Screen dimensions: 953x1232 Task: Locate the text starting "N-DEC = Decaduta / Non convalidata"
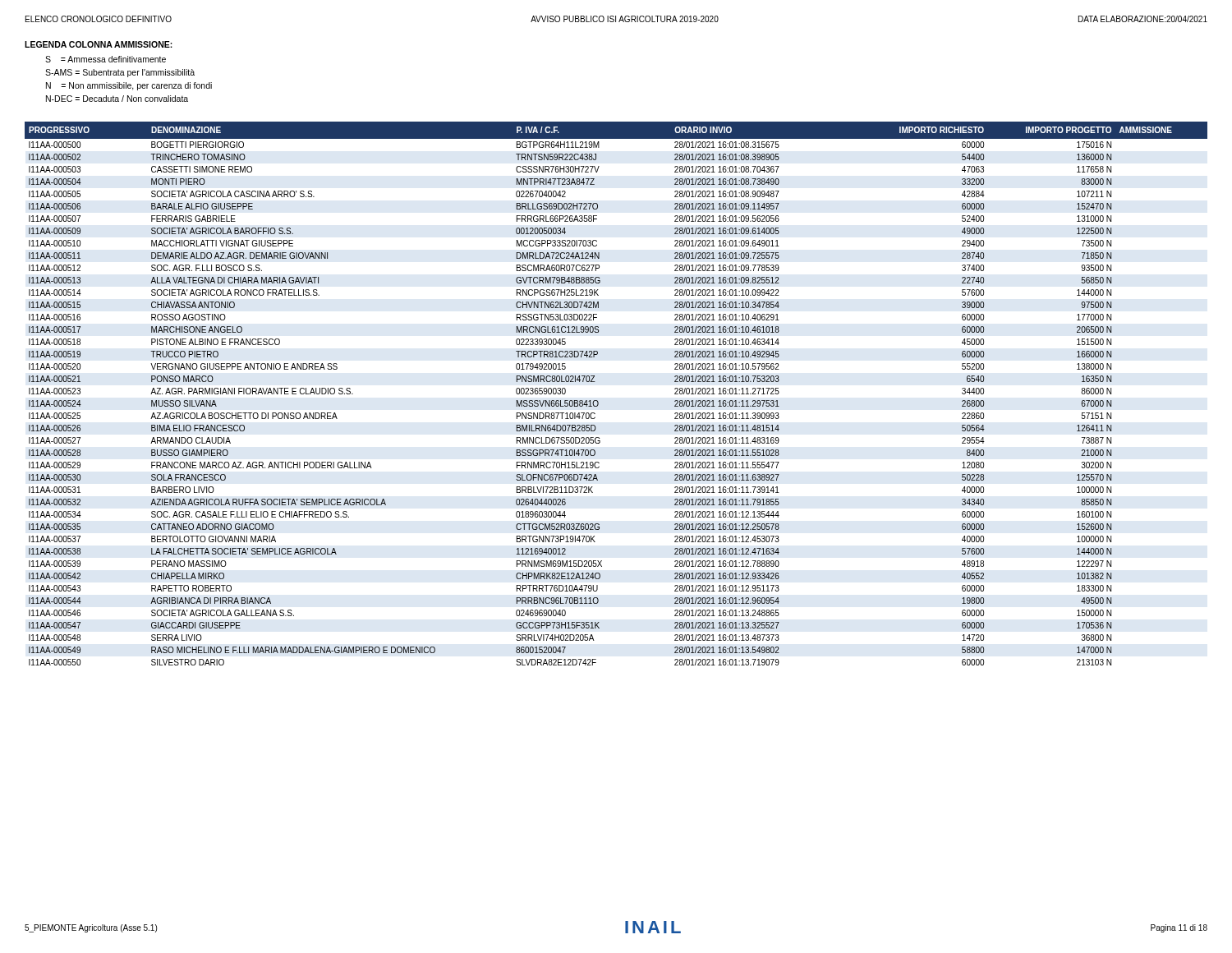(117, 99)
